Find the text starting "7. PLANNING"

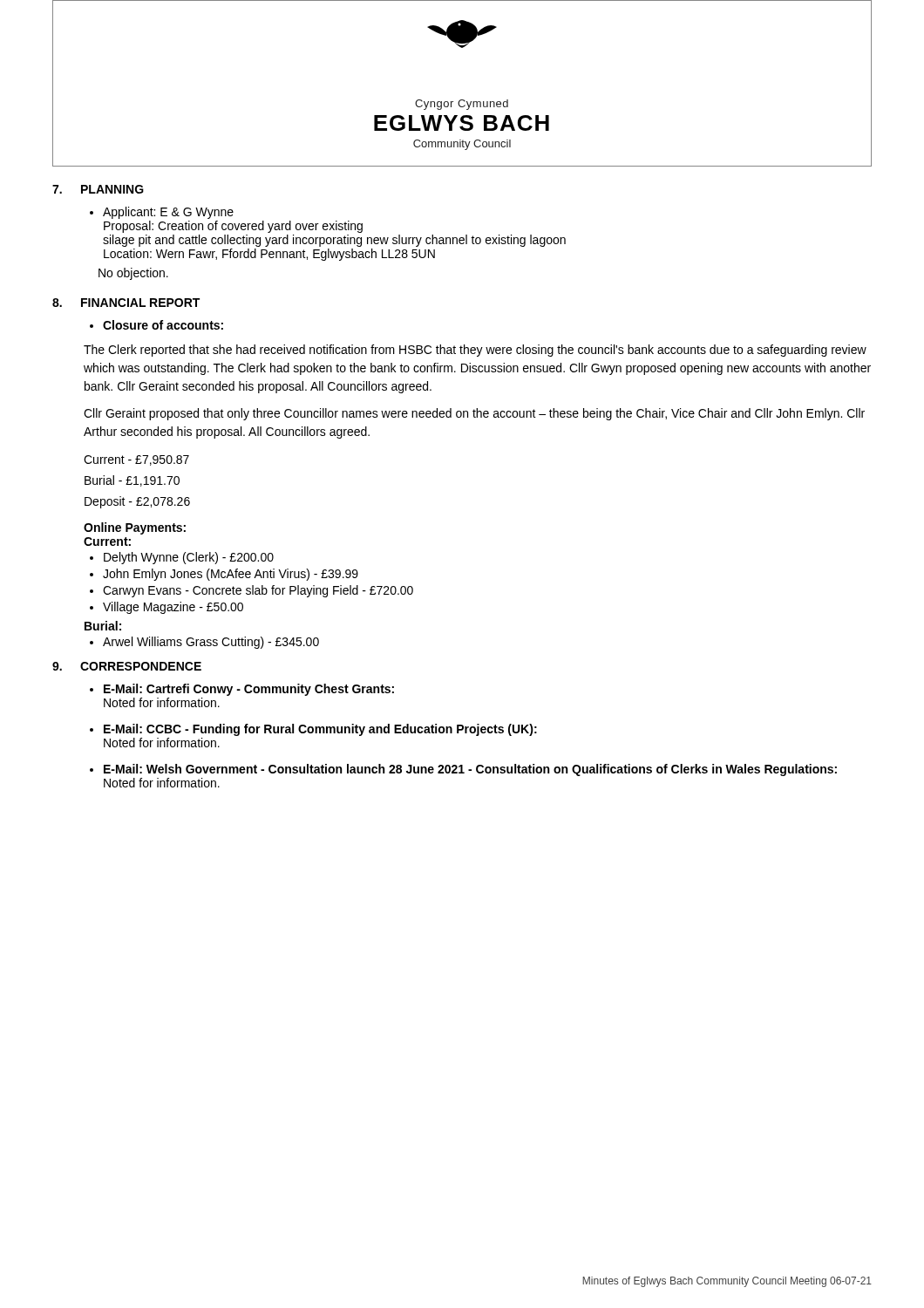pos(98,189)
